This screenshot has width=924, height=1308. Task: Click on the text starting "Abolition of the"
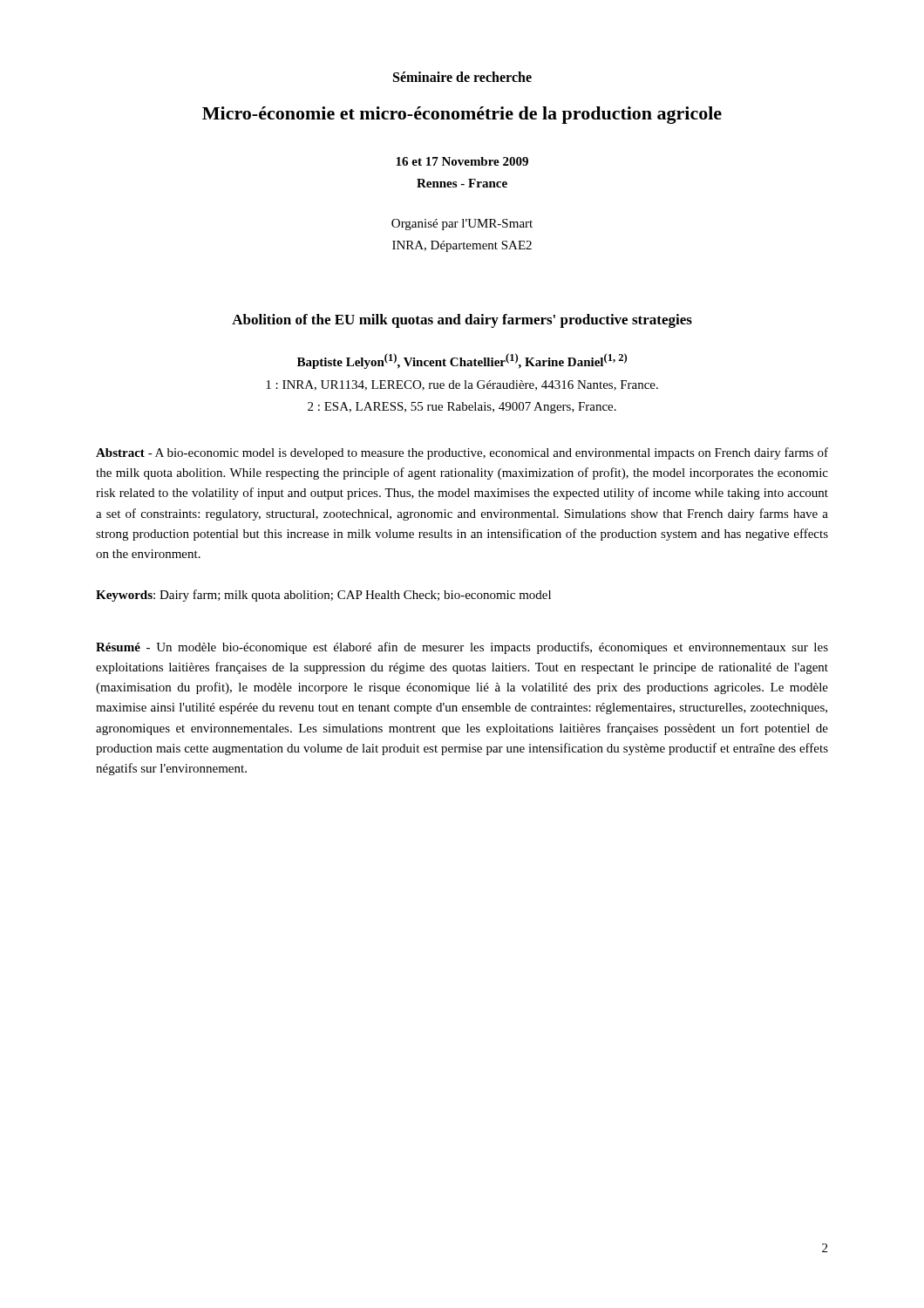click(462, 319)
